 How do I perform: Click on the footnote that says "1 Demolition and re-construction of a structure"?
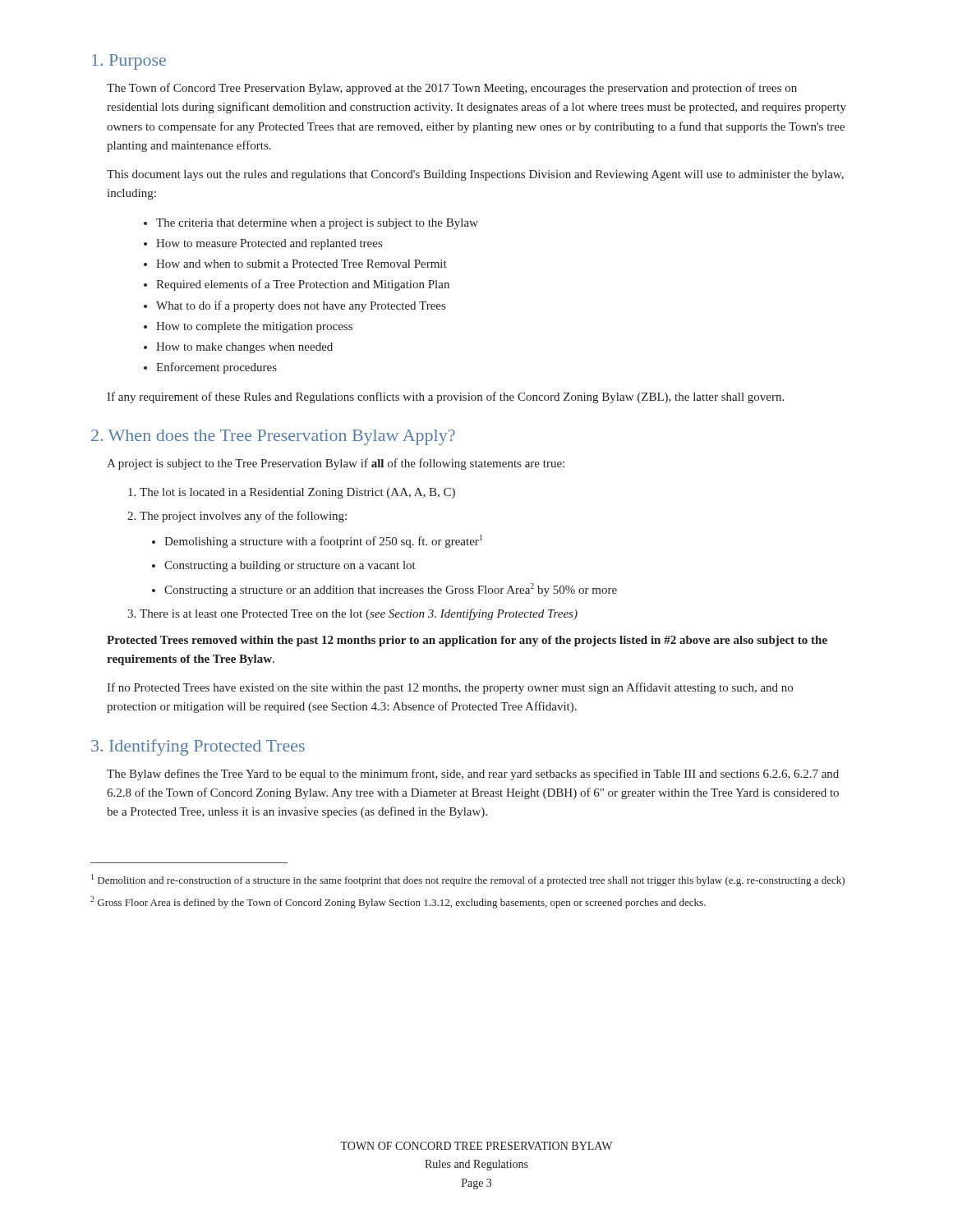coord(468,880)
